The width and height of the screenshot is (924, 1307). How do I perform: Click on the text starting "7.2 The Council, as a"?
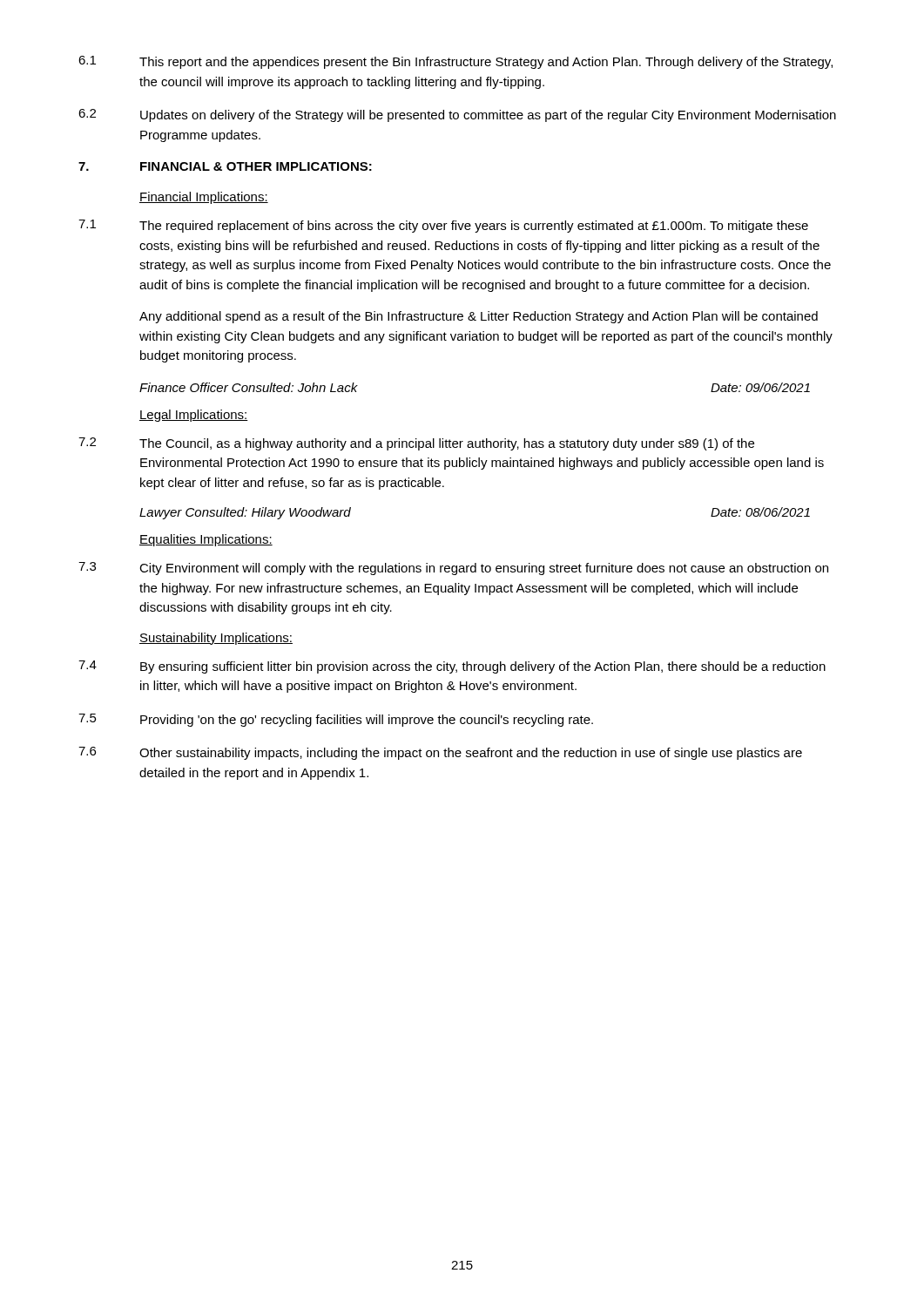point(458,463)
